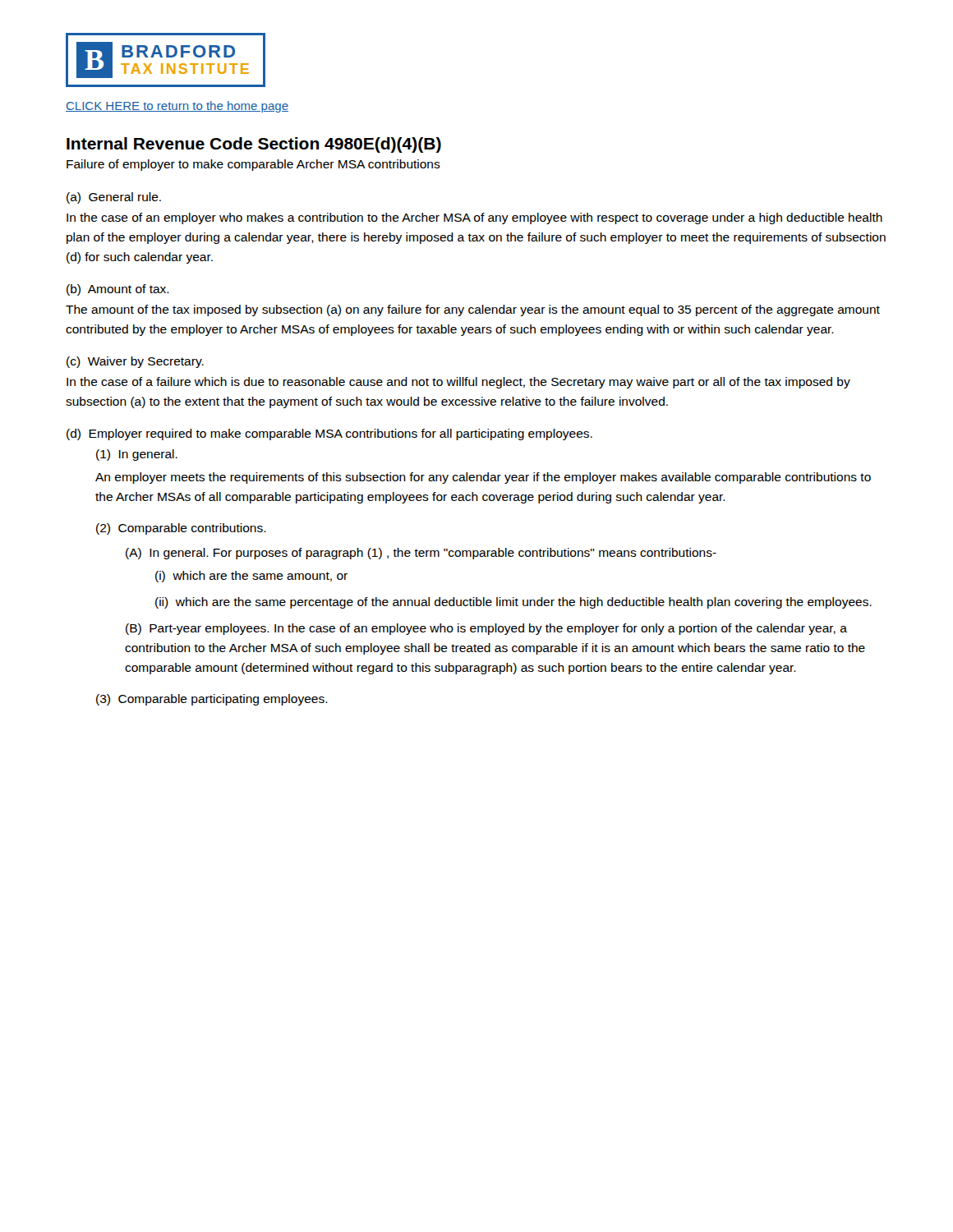
Task: Find the block starting "(b) Amount of tax."
Action: coord(118,289)
